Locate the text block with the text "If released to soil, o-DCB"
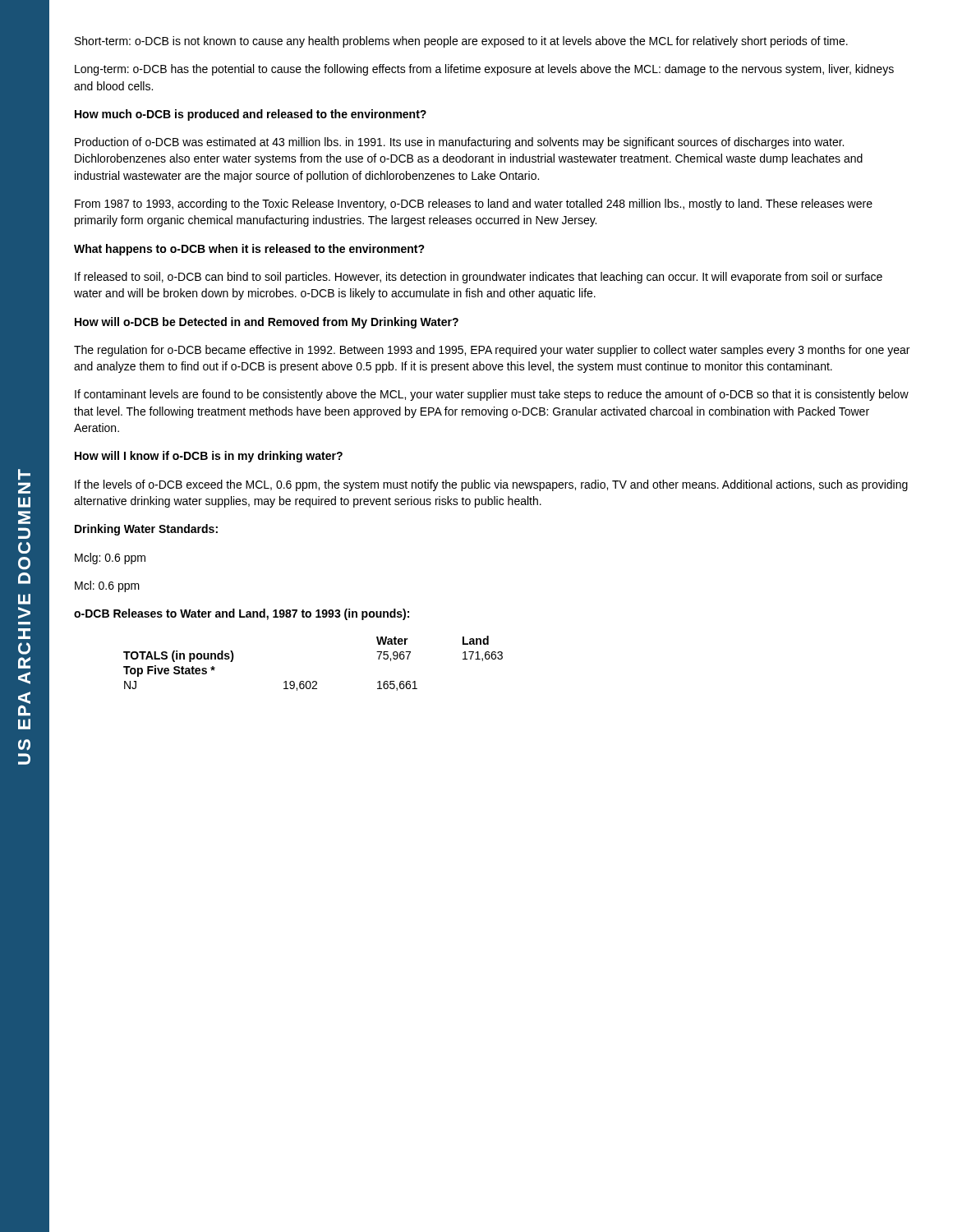The height and width of the screenshot is (1232, 953). click(478, 285)
